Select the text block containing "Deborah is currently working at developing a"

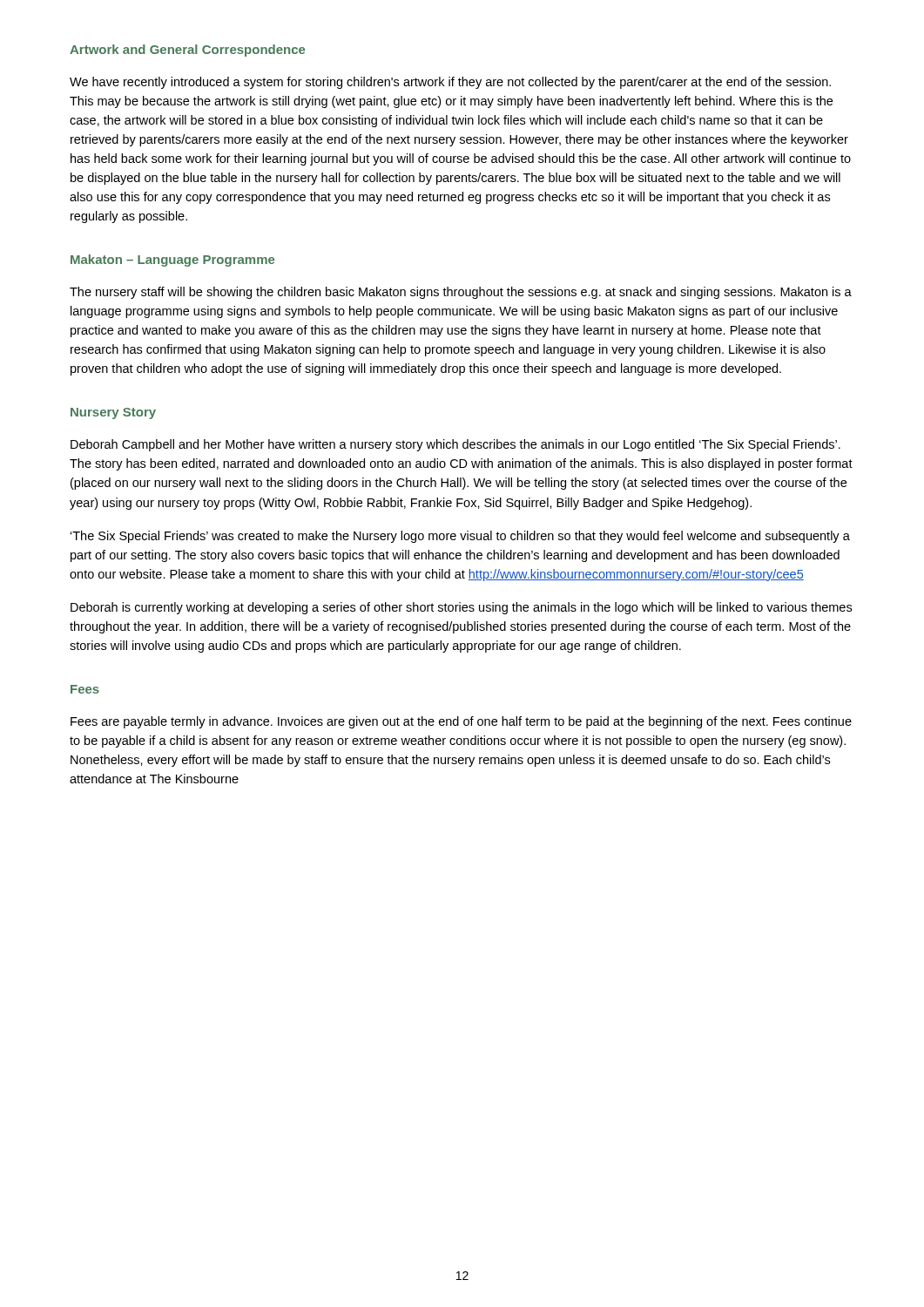[462, 626]
